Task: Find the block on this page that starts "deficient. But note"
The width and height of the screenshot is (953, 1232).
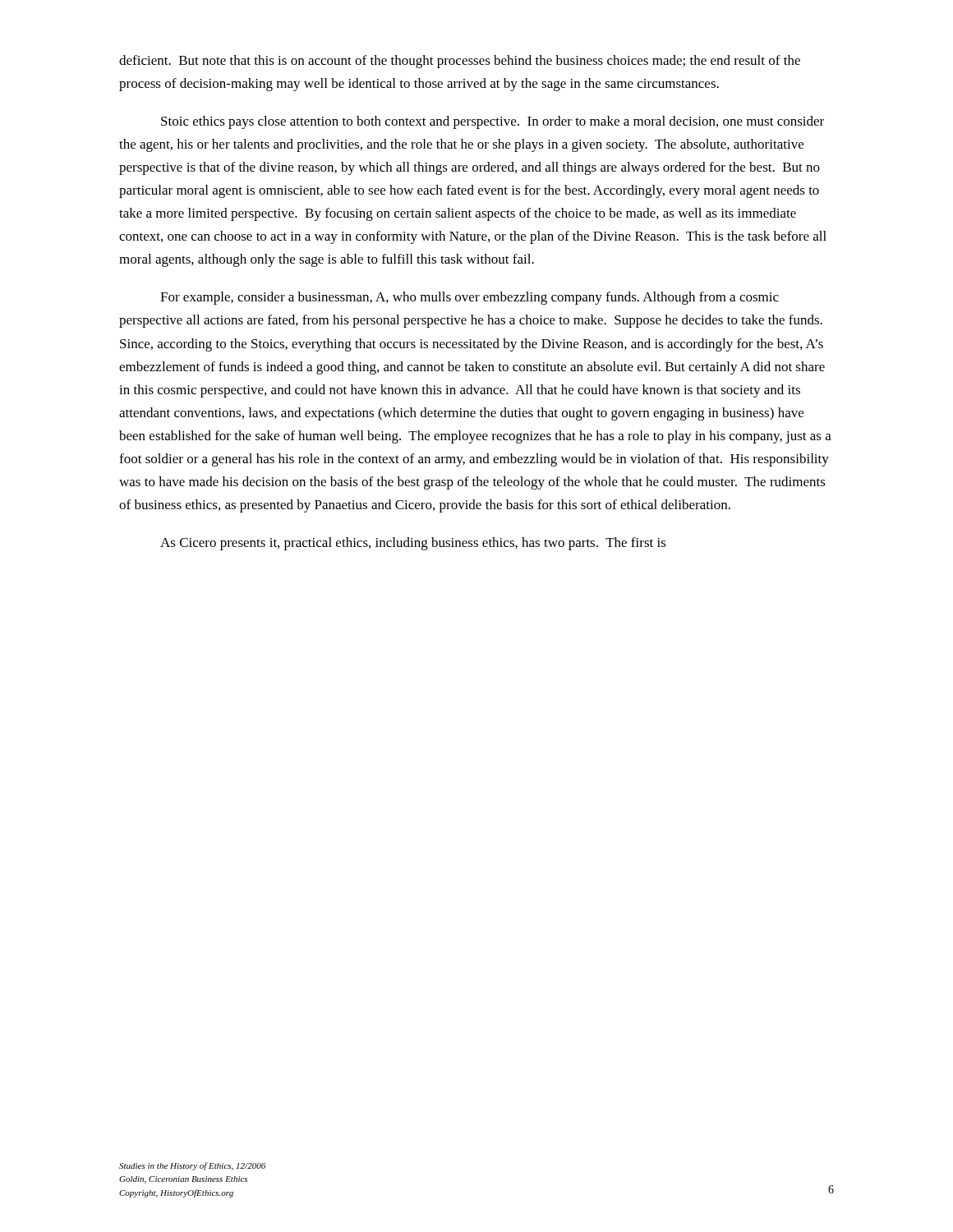Action: point(460,72)
